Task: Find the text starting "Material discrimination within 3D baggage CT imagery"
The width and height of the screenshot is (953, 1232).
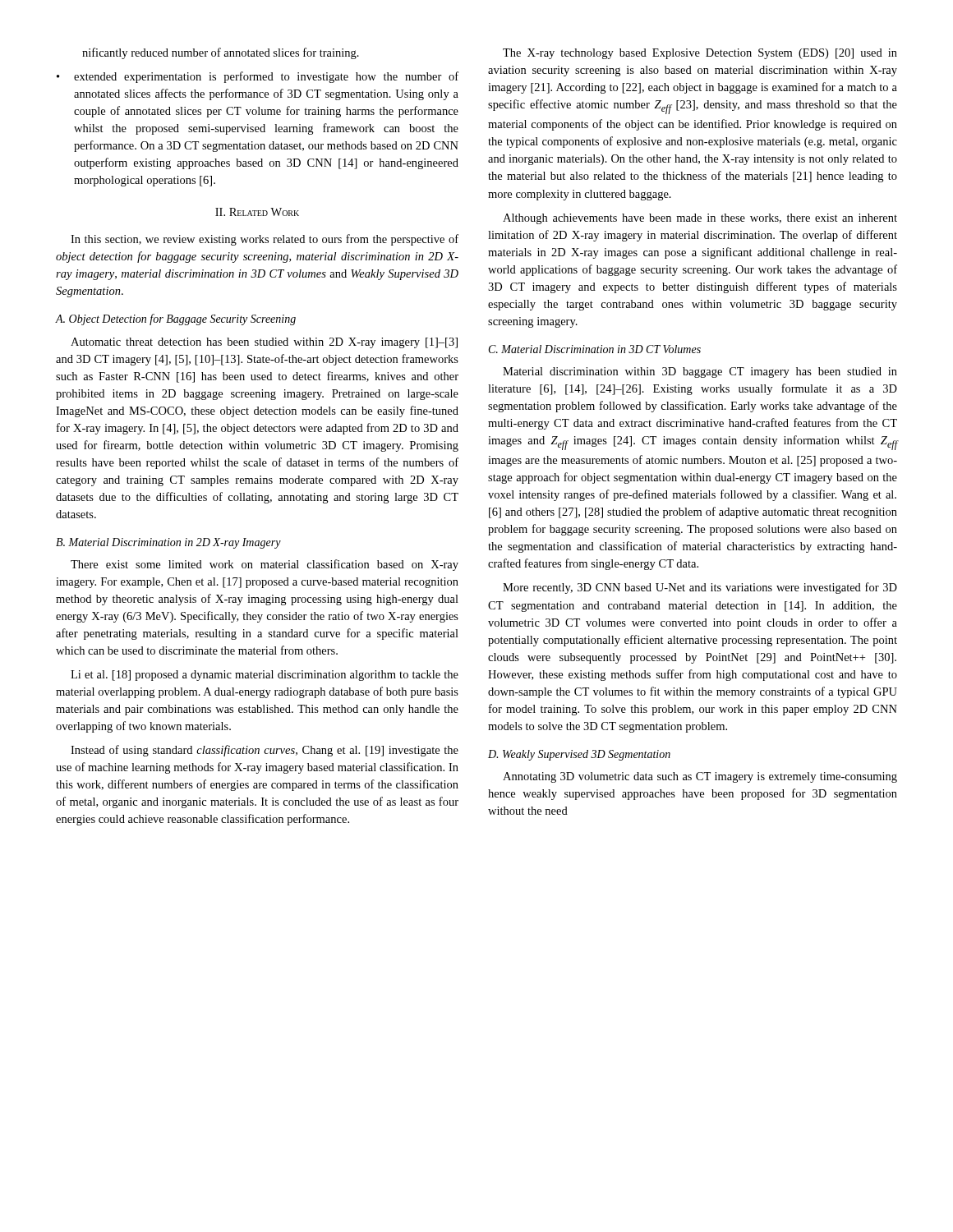Action: click(693, 467)
